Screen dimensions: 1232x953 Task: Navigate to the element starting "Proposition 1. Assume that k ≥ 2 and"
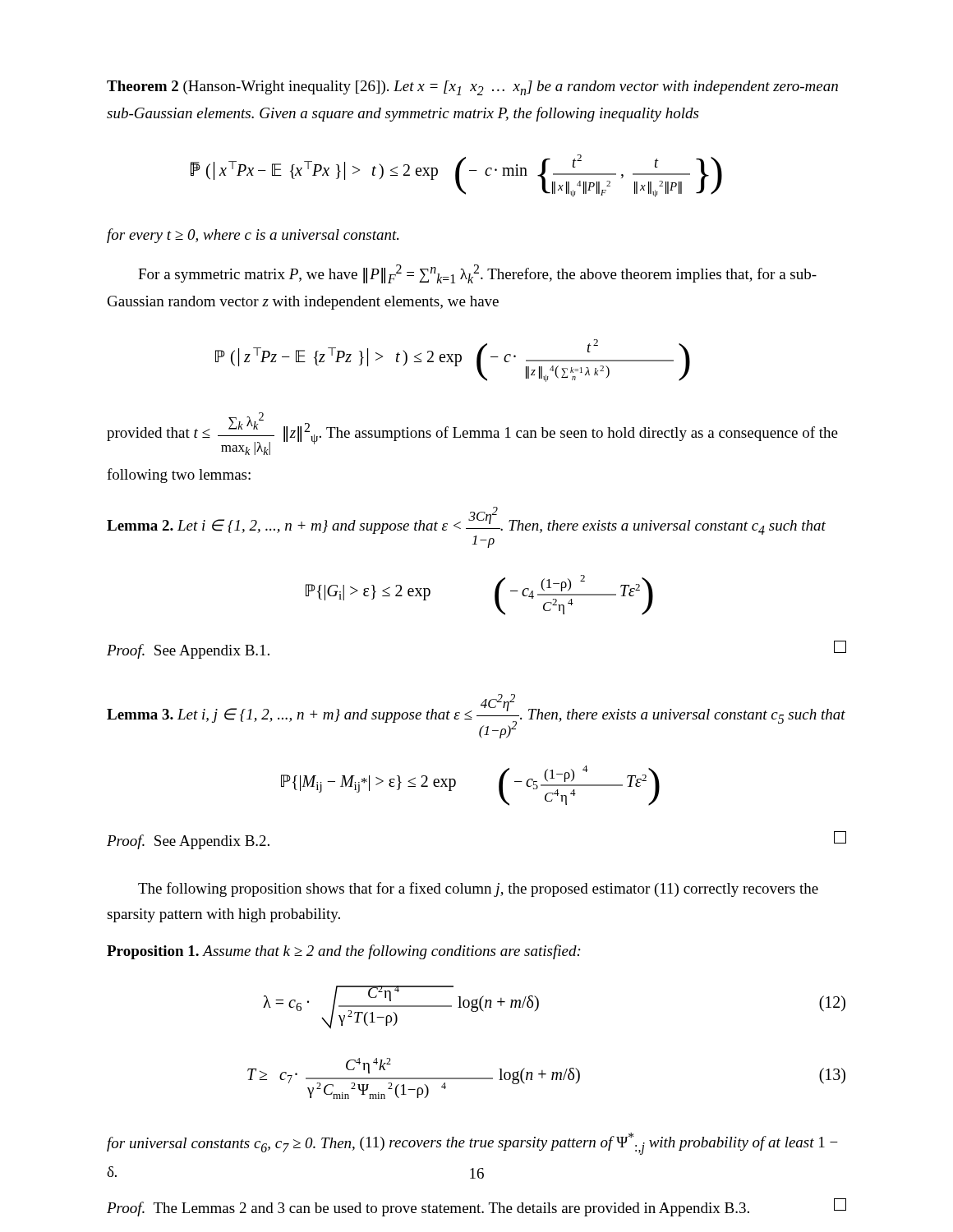[476, 951]
